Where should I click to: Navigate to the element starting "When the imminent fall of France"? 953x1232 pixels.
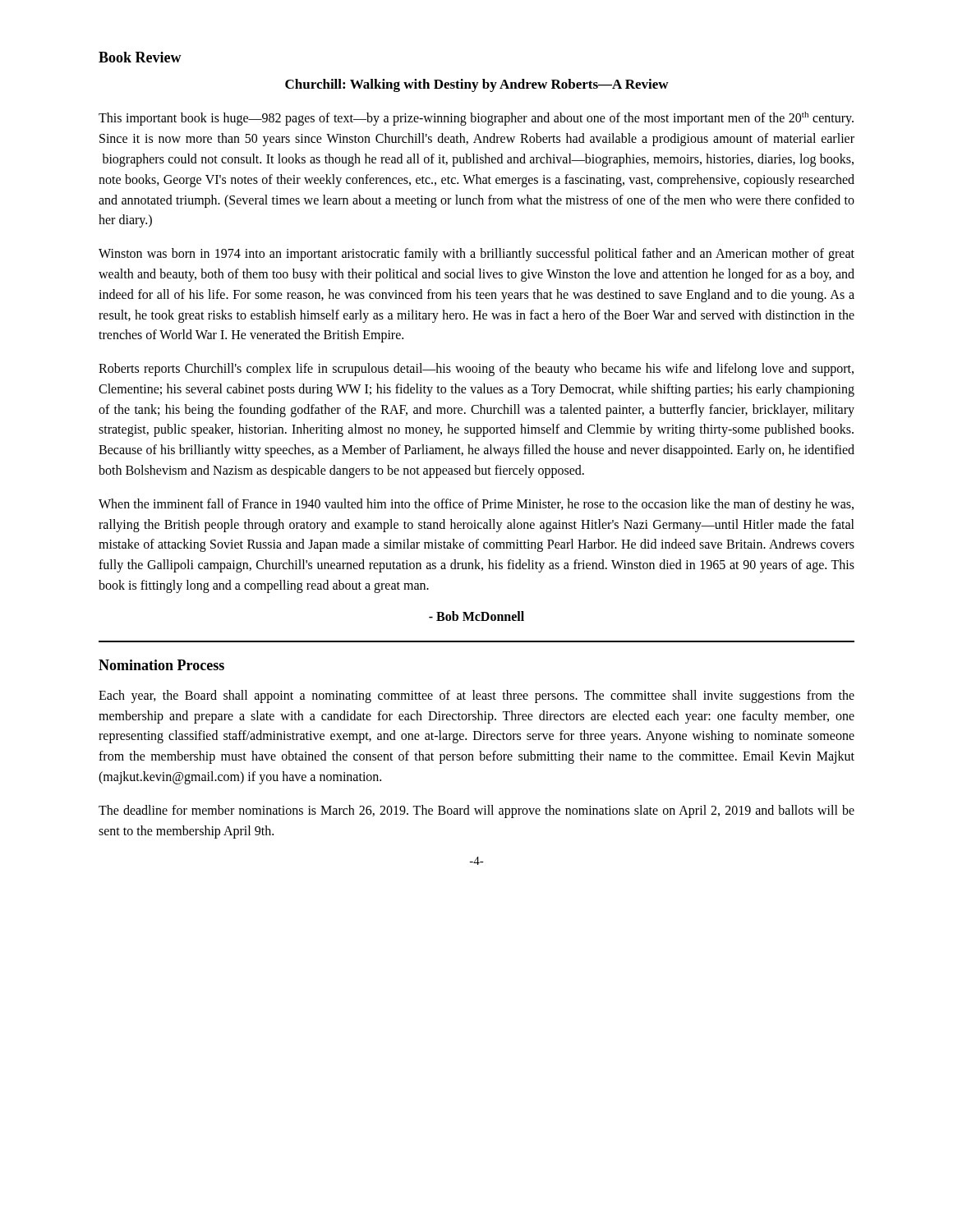pos(476,544)
